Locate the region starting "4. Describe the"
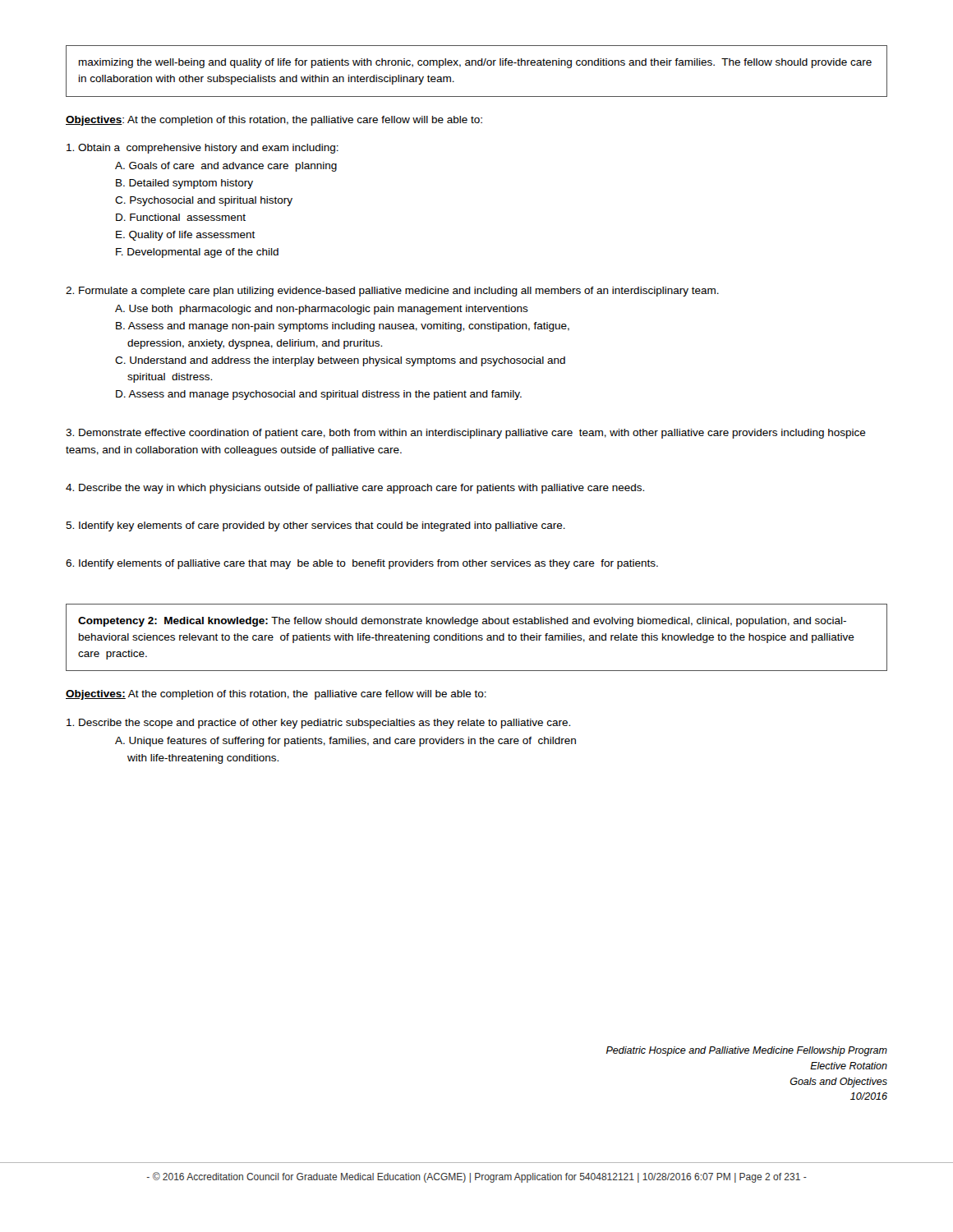The image size is (953, 1232). tap(355, 487)
